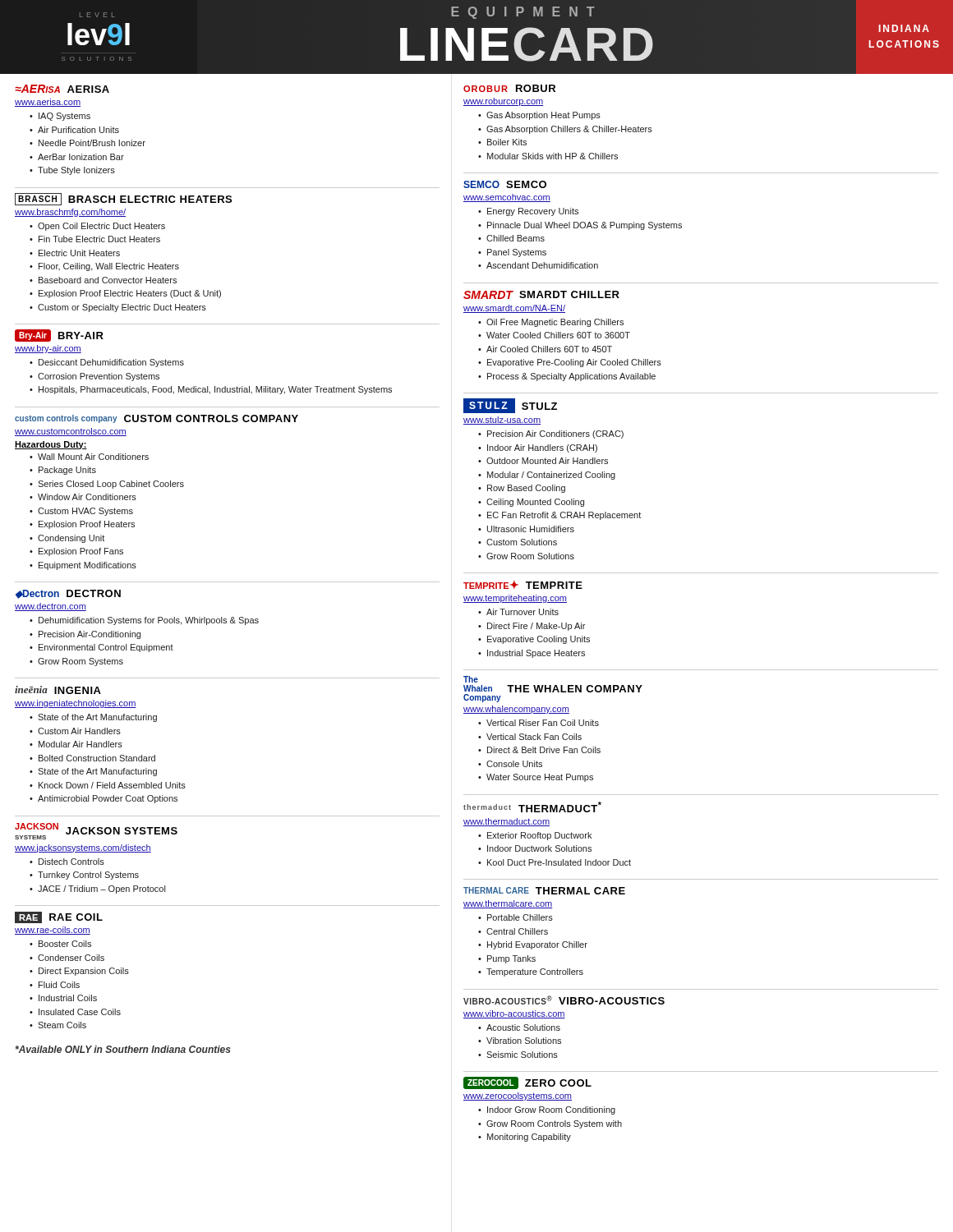This screenshot has height=1232, width=953.
Task: Locate the passage starting "OROBUR ROBUR www.roburcorp.com Gas Absorption Heat"
Action: (509, 88)
